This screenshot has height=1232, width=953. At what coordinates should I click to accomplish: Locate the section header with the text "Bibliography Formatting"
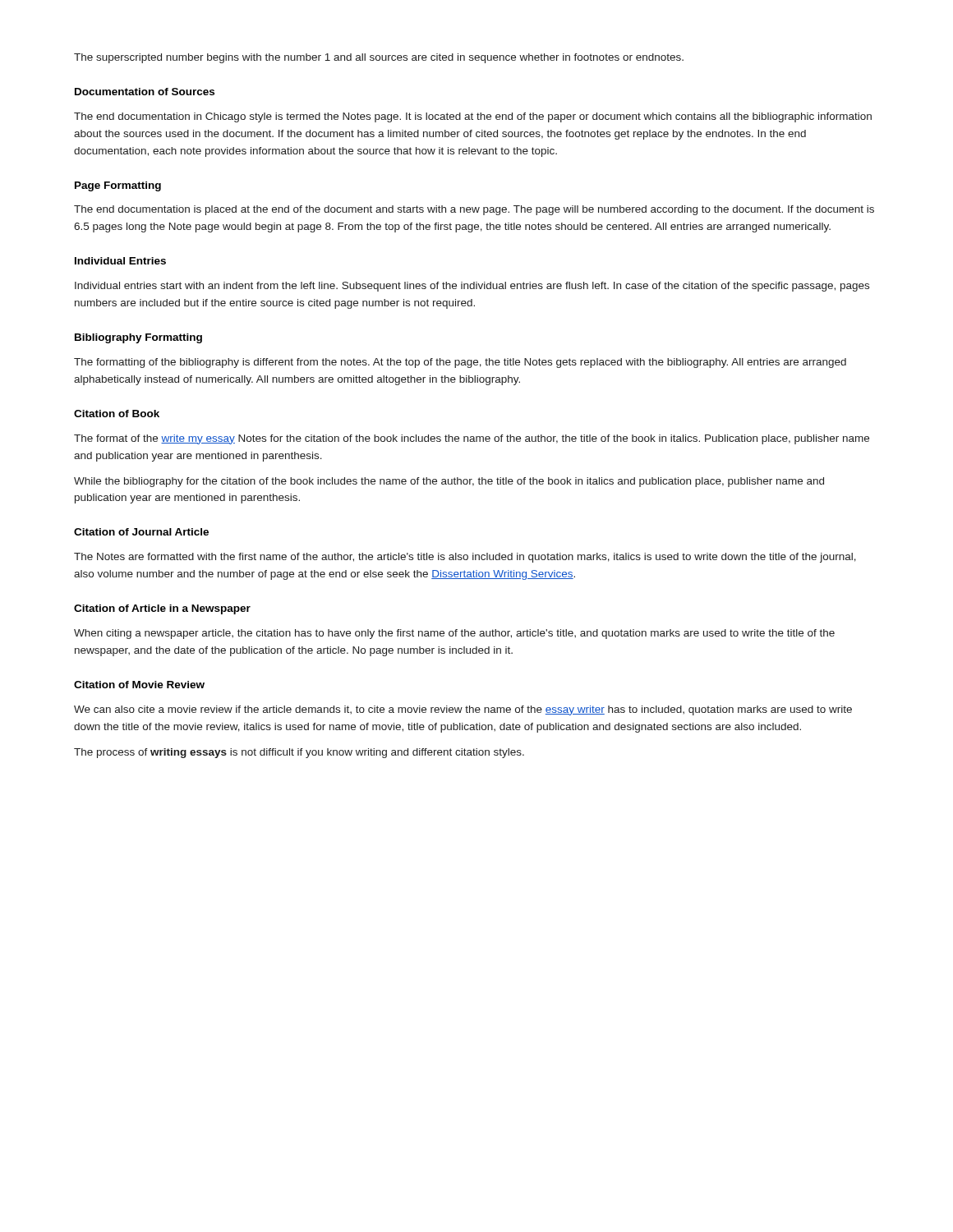click(x=138, y=337)
